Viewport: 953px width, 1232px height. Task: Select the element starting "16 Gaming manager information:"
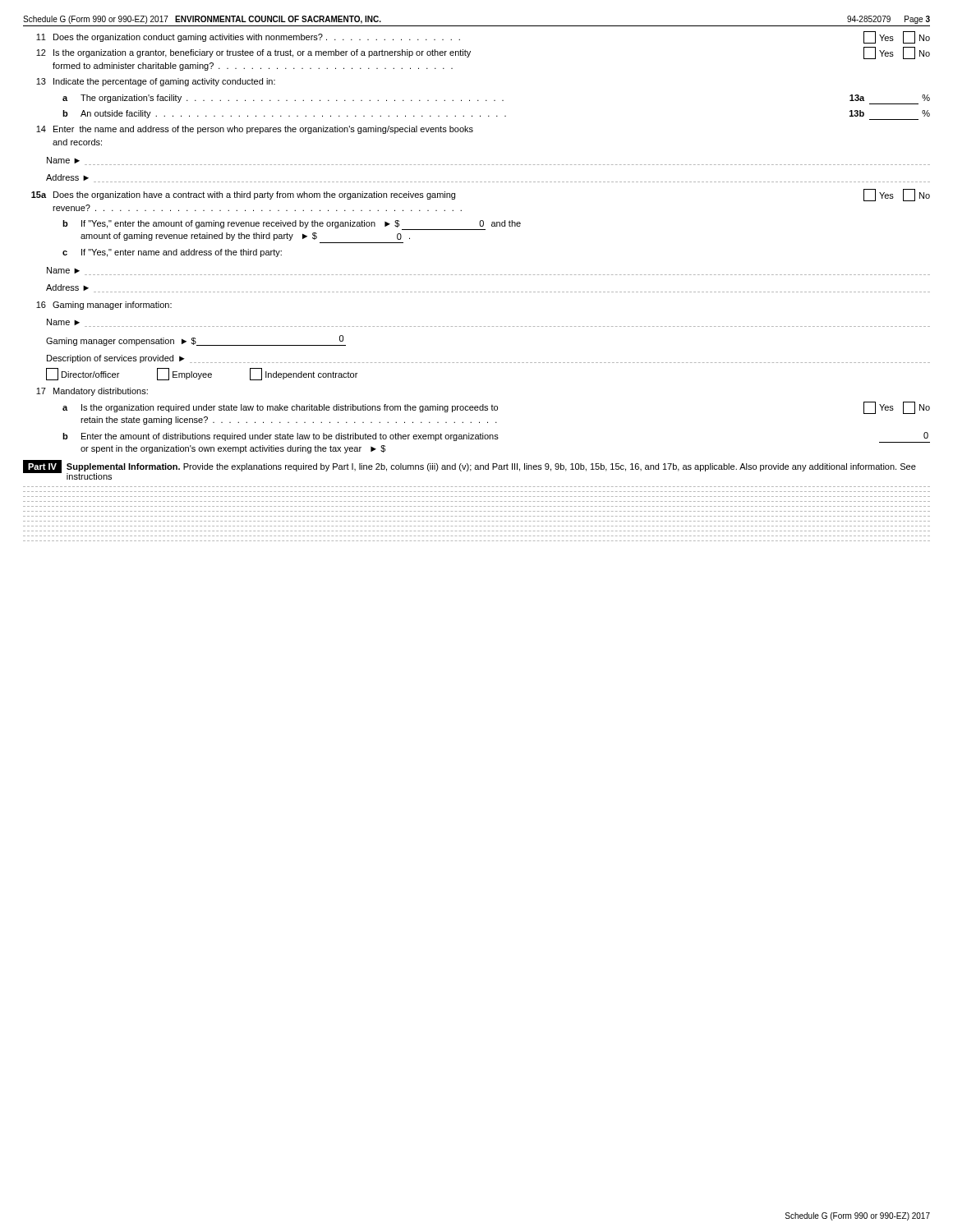pyautogui.click(x=104, y=306)
